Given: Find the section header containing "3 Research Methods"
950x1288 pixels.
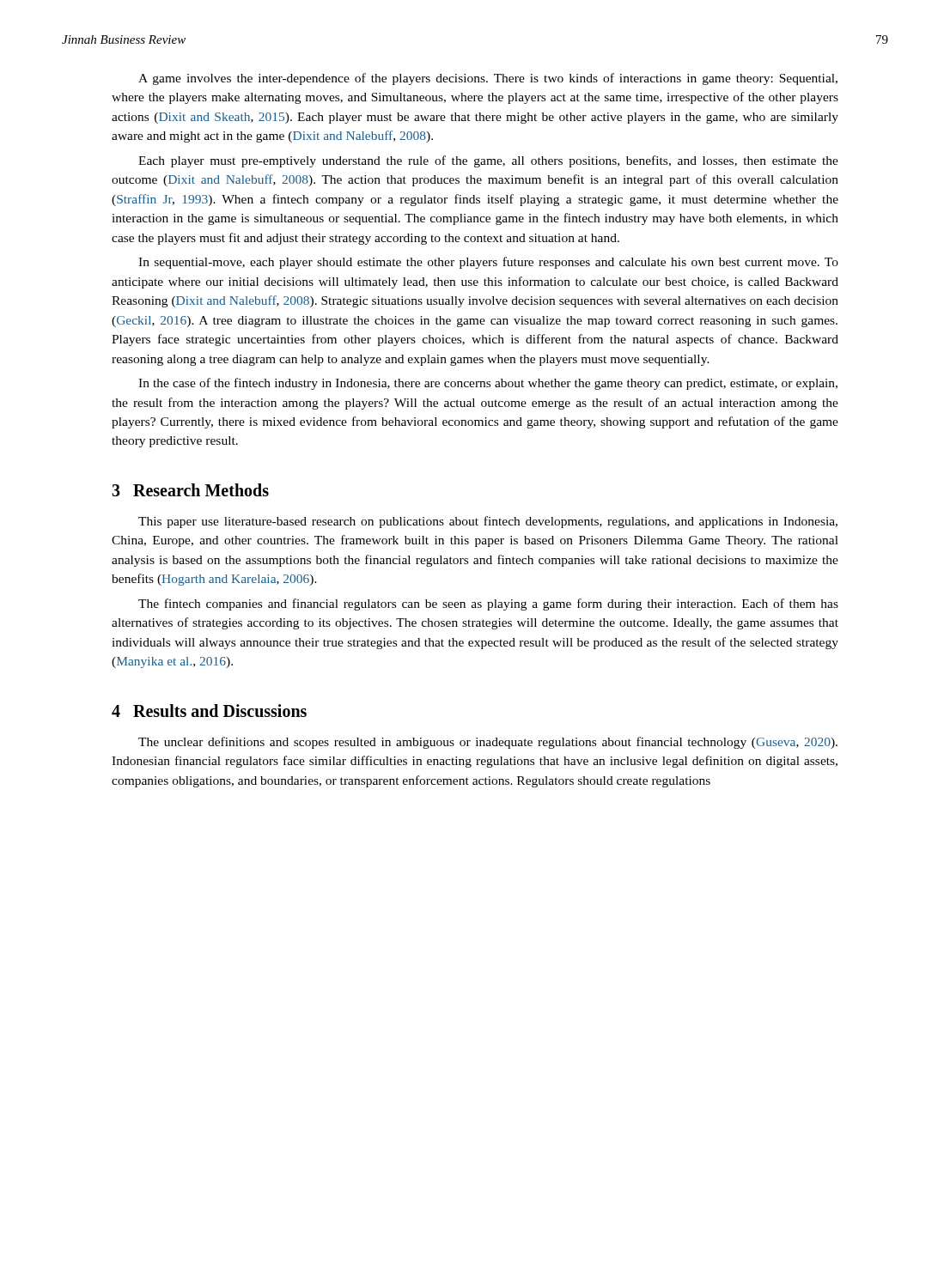Looking at the screenshot, I should coord(190,490).
